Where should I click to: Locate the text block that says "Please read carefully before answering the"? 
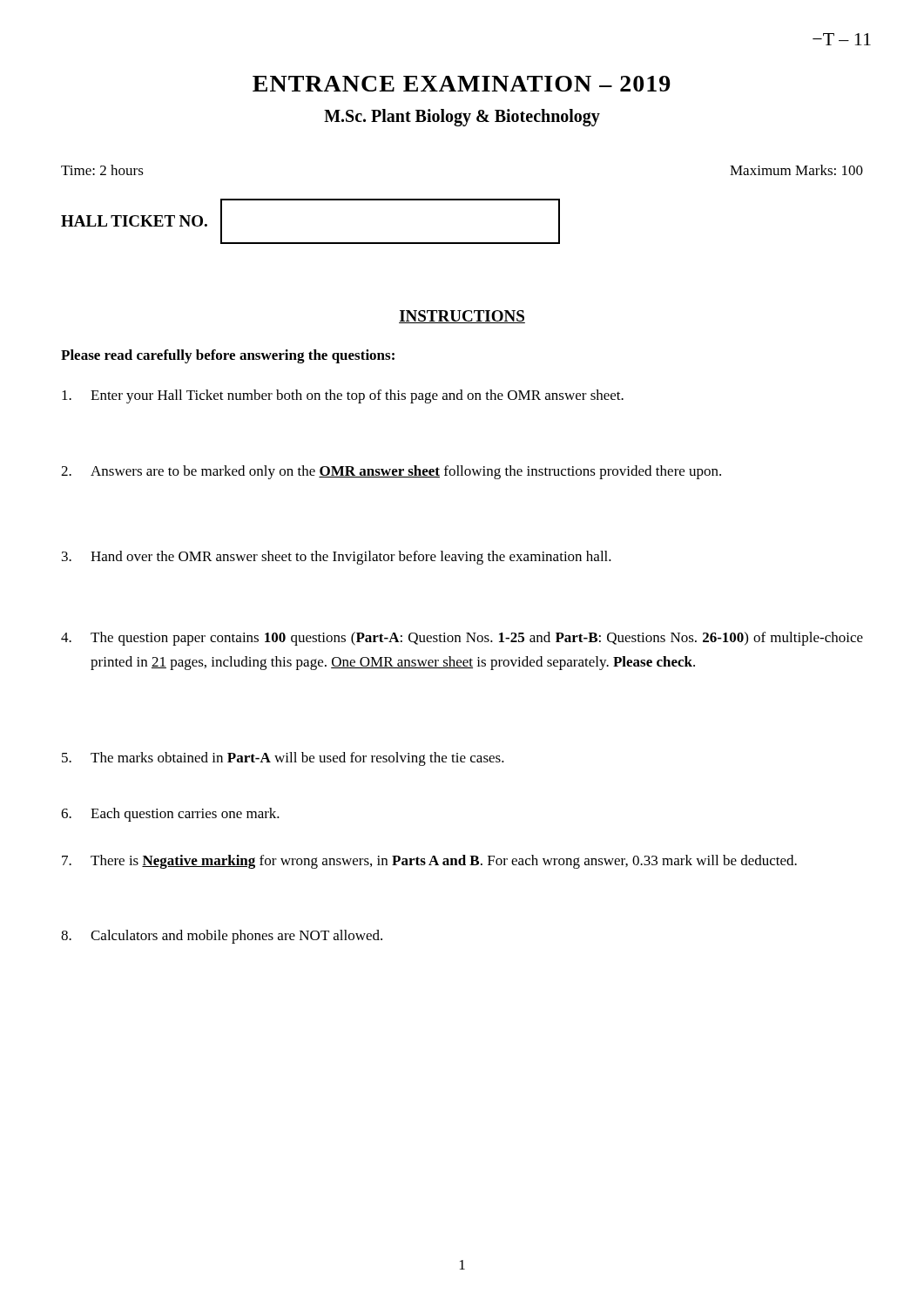coord(228,355)
